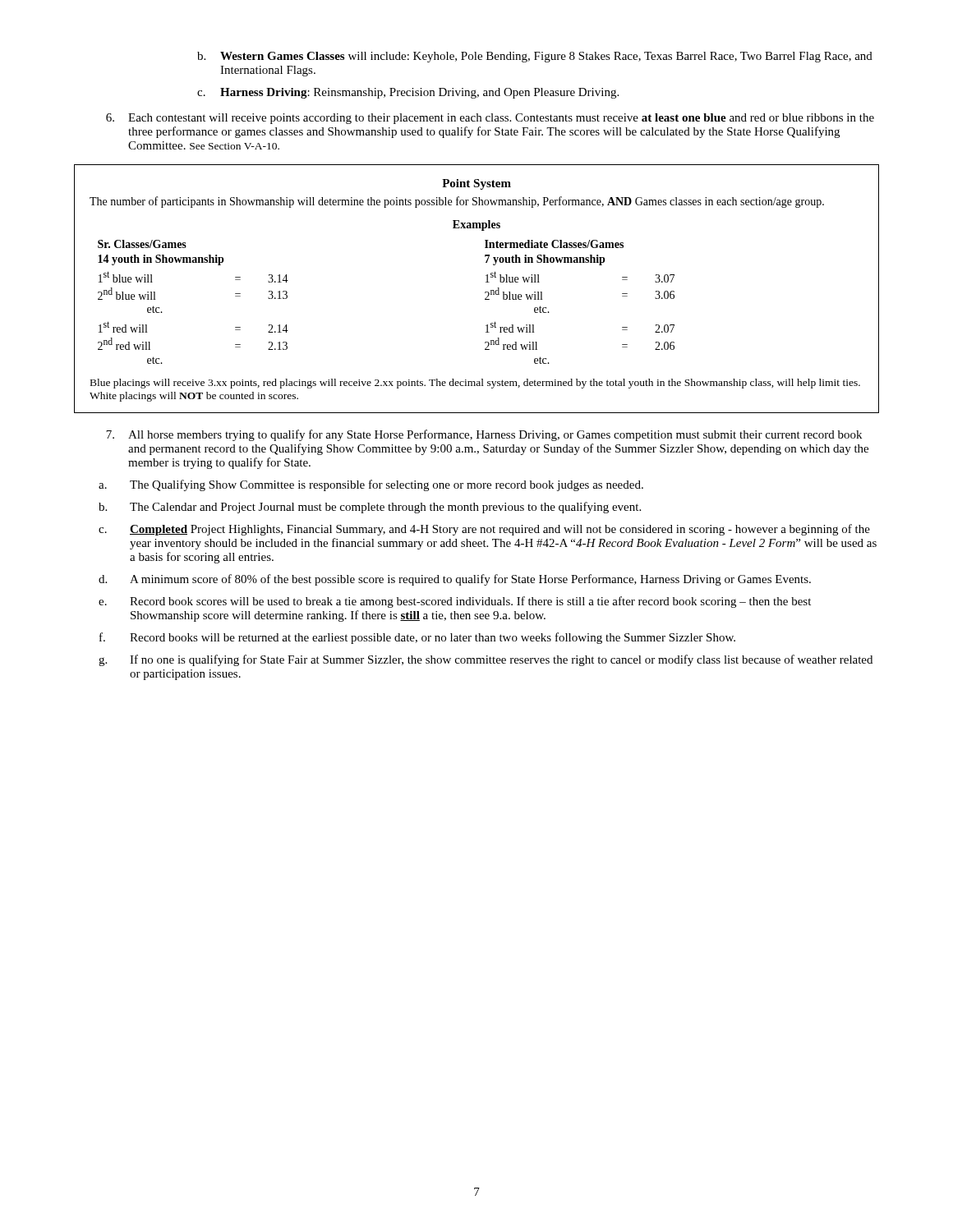Locate the block of text that opens with "b. Western Games"
The height and width of the screenshot is (1232, 953).
click(538, 63)
